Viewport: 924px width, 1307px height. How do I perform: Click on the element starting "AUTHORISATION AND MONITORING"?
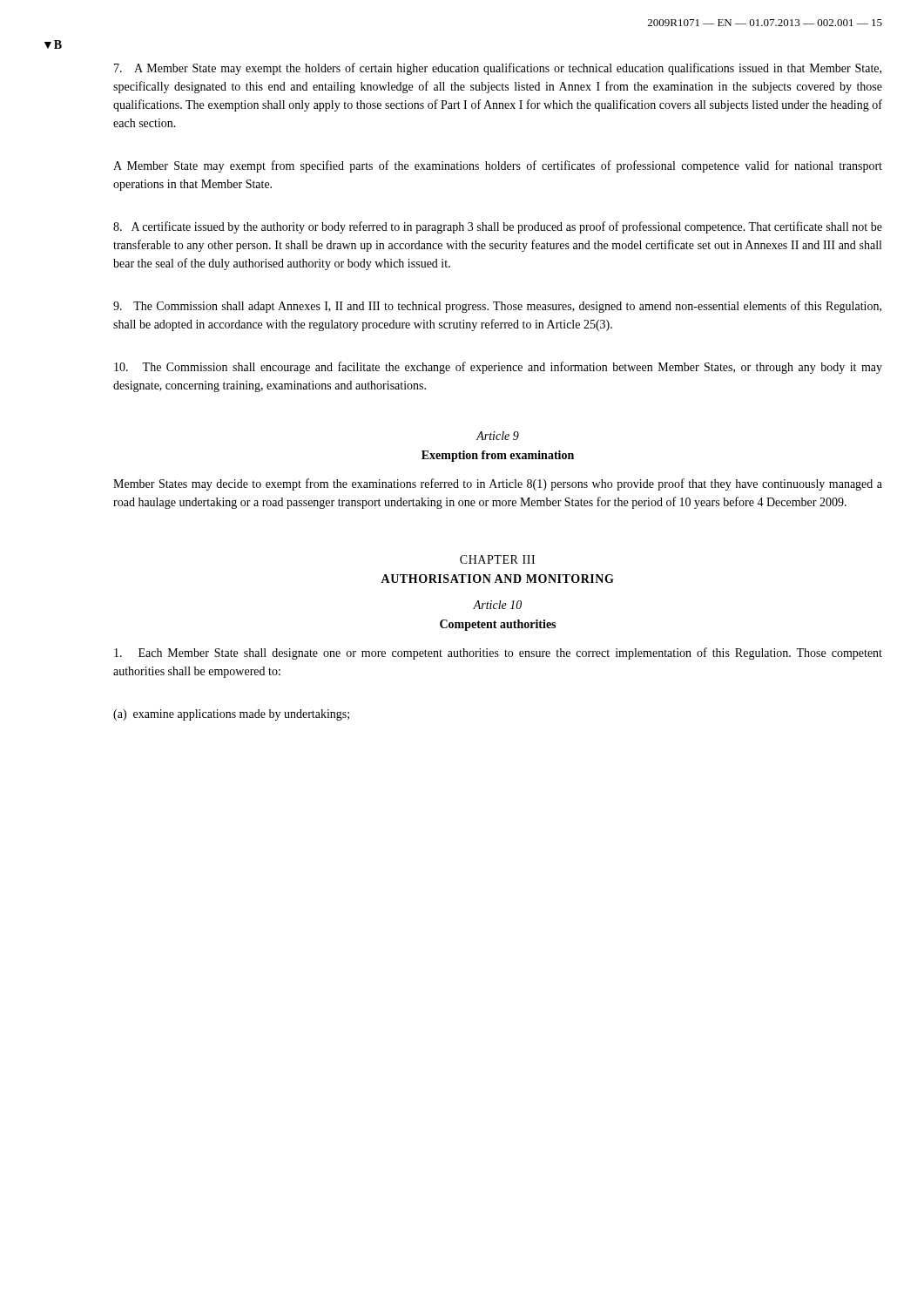(498, 579)
